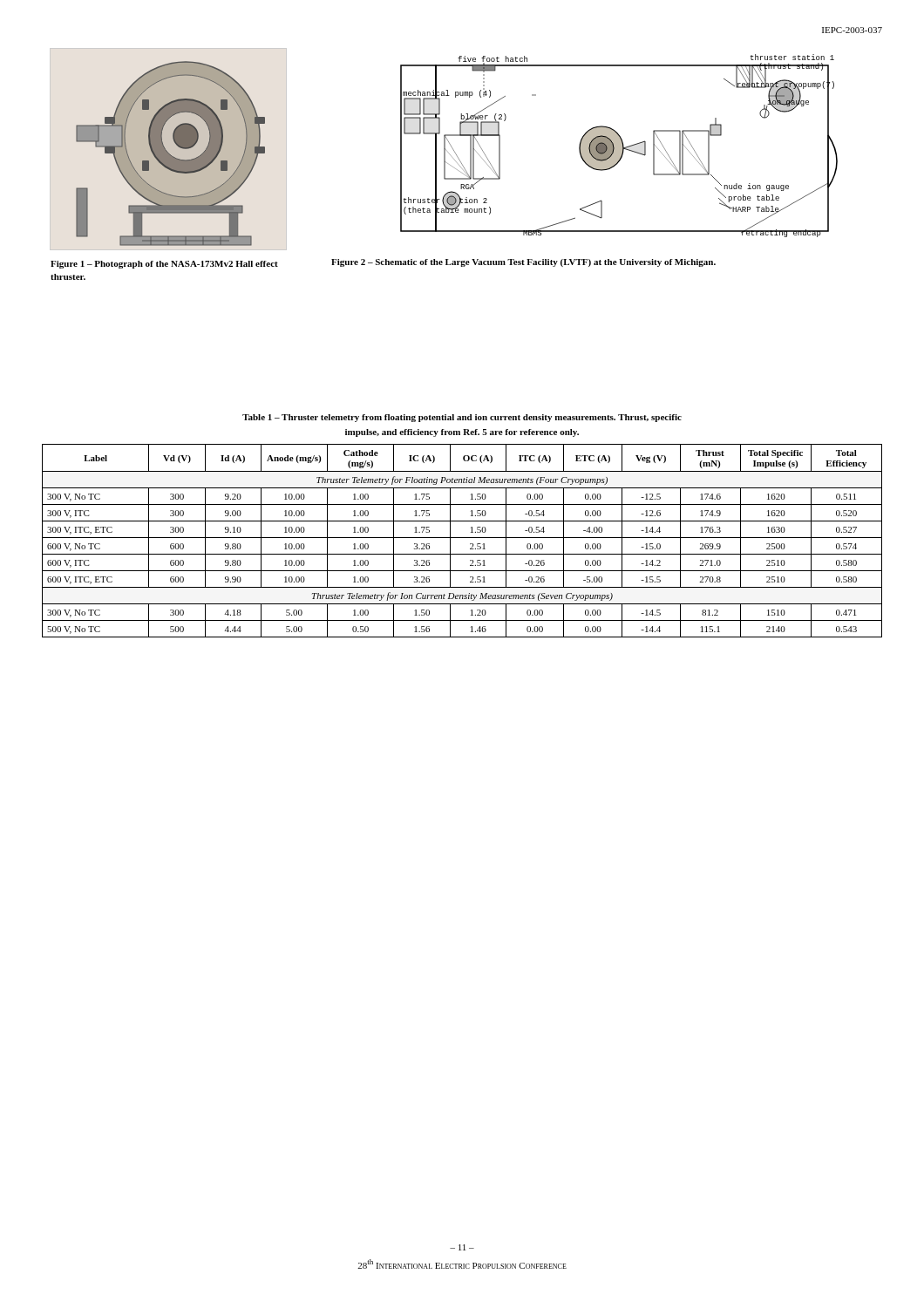Click on the table containing "300 V, No"

462,541
